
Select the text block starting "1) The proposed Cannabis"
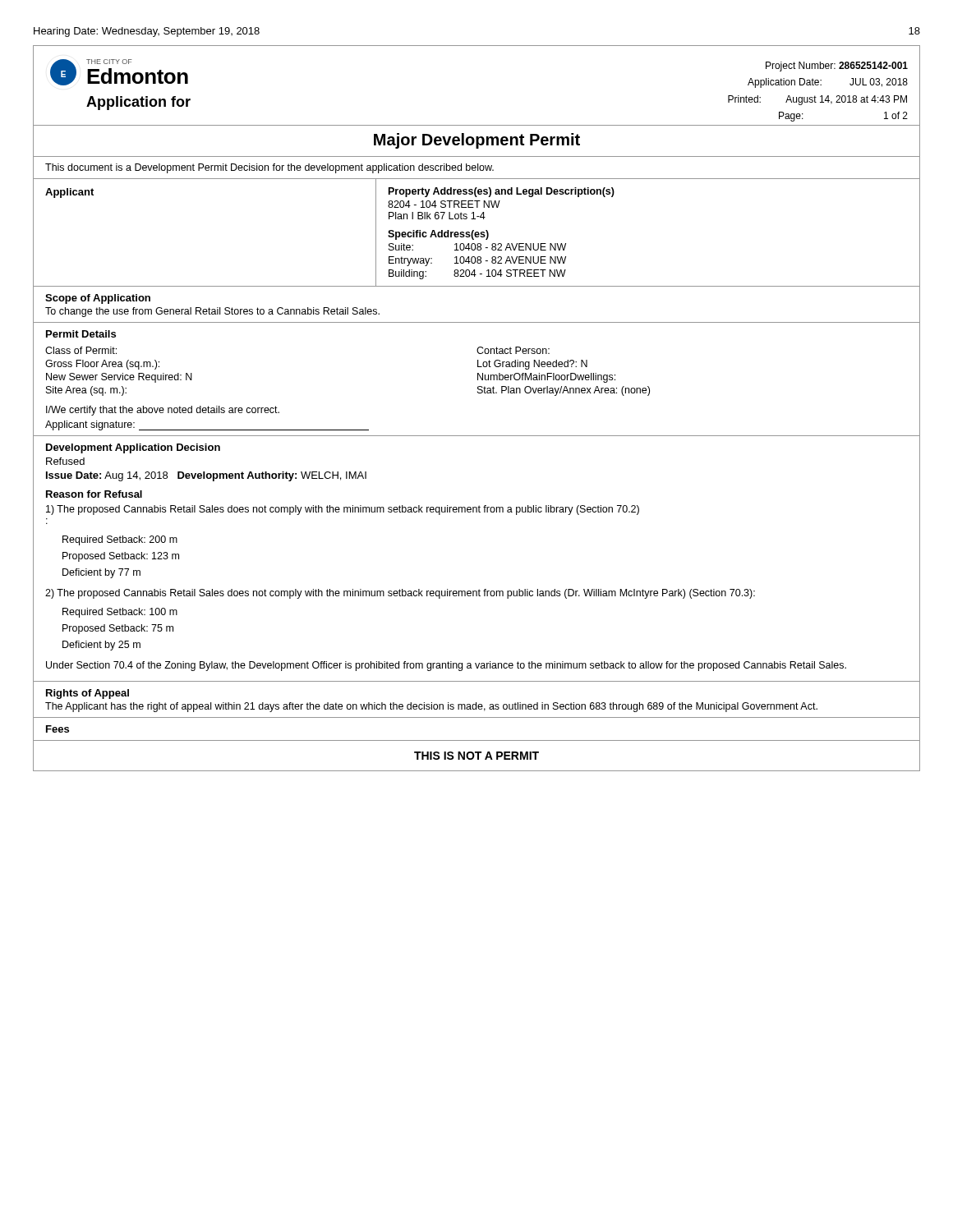342,515
